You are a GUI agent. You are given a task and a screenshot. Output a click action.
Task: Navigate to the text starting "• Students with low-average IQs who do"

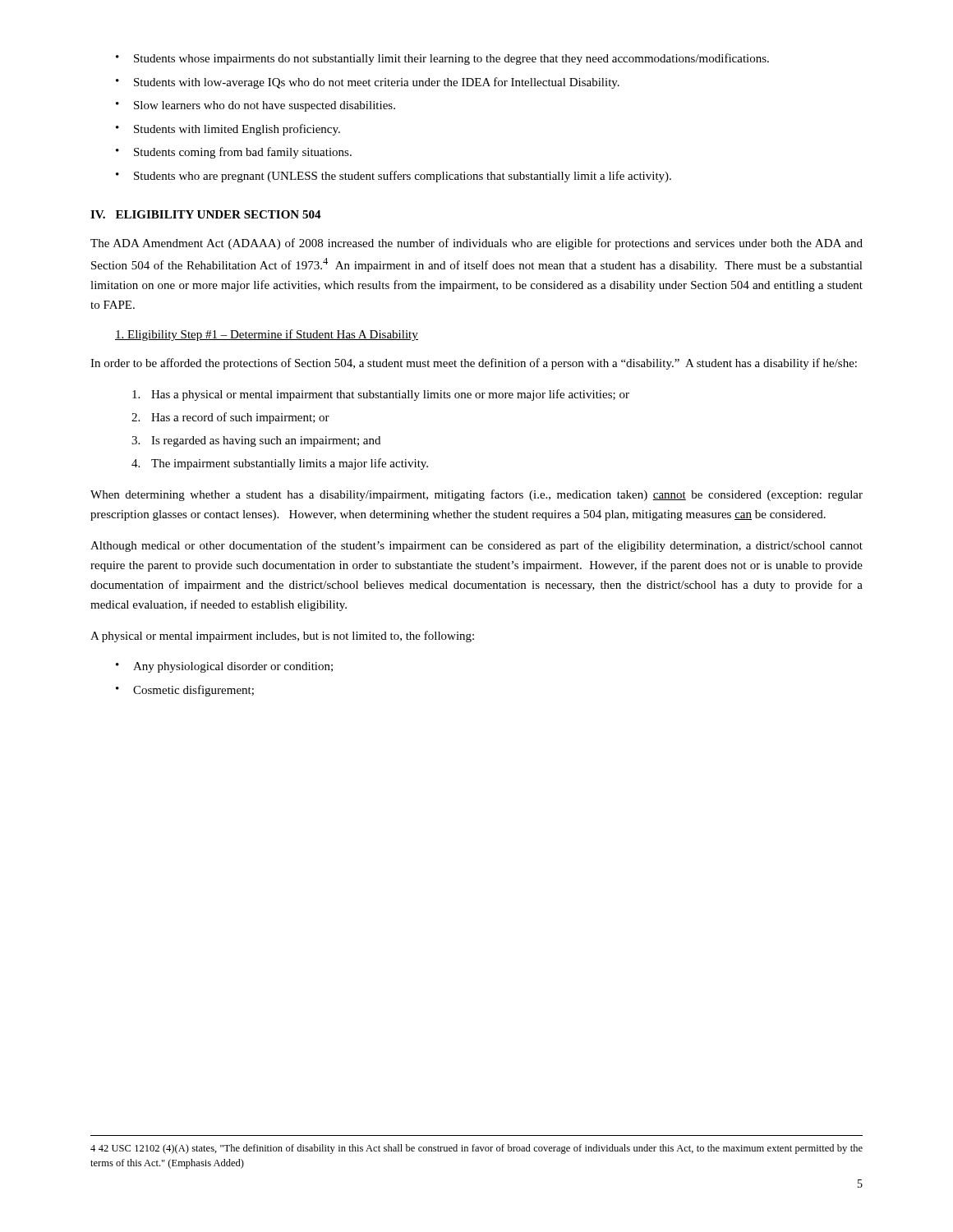[489, 82]
